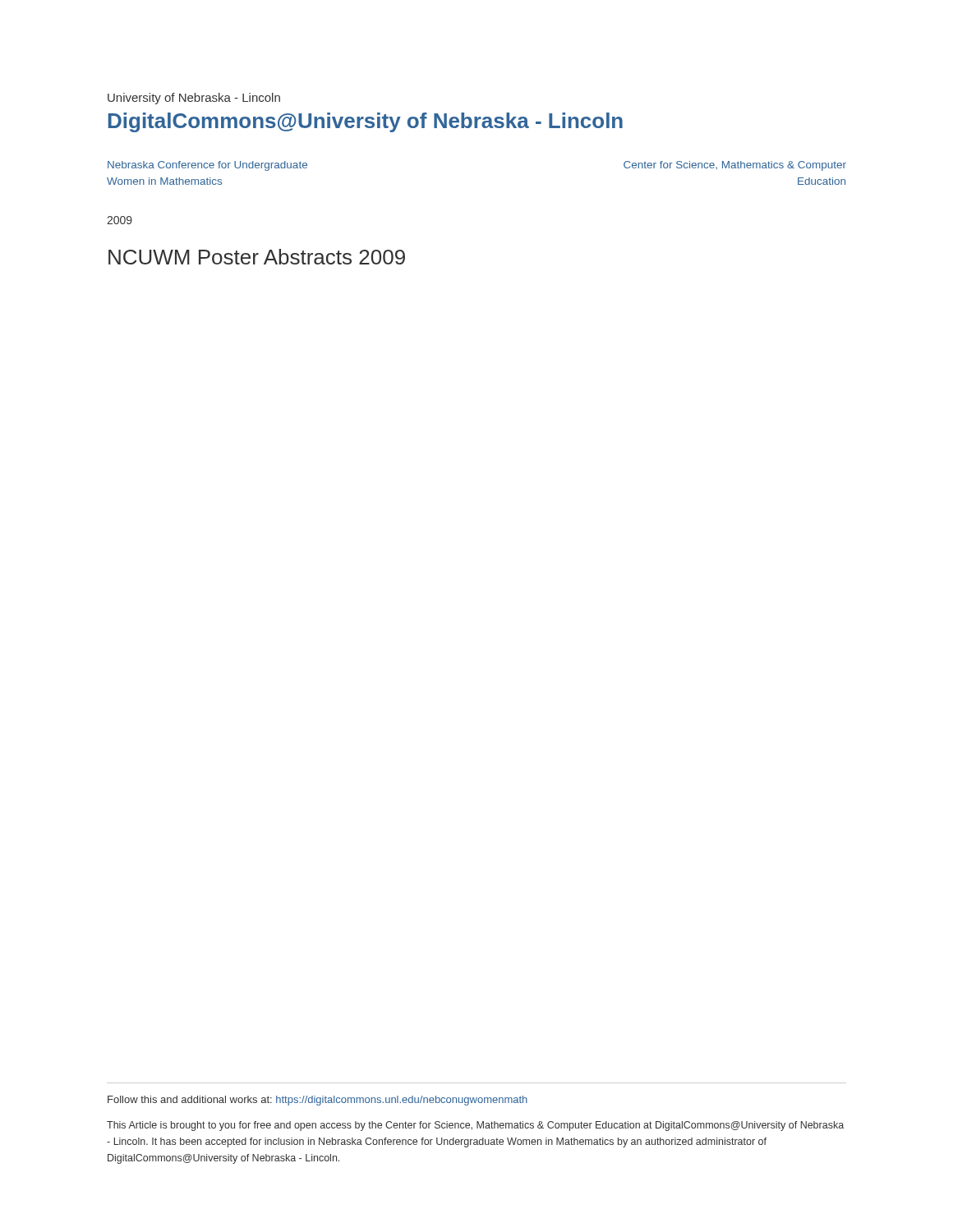Locate the block starting "Follow this and additional works"
This screenshot has height=1232, width=953.
317,1099
